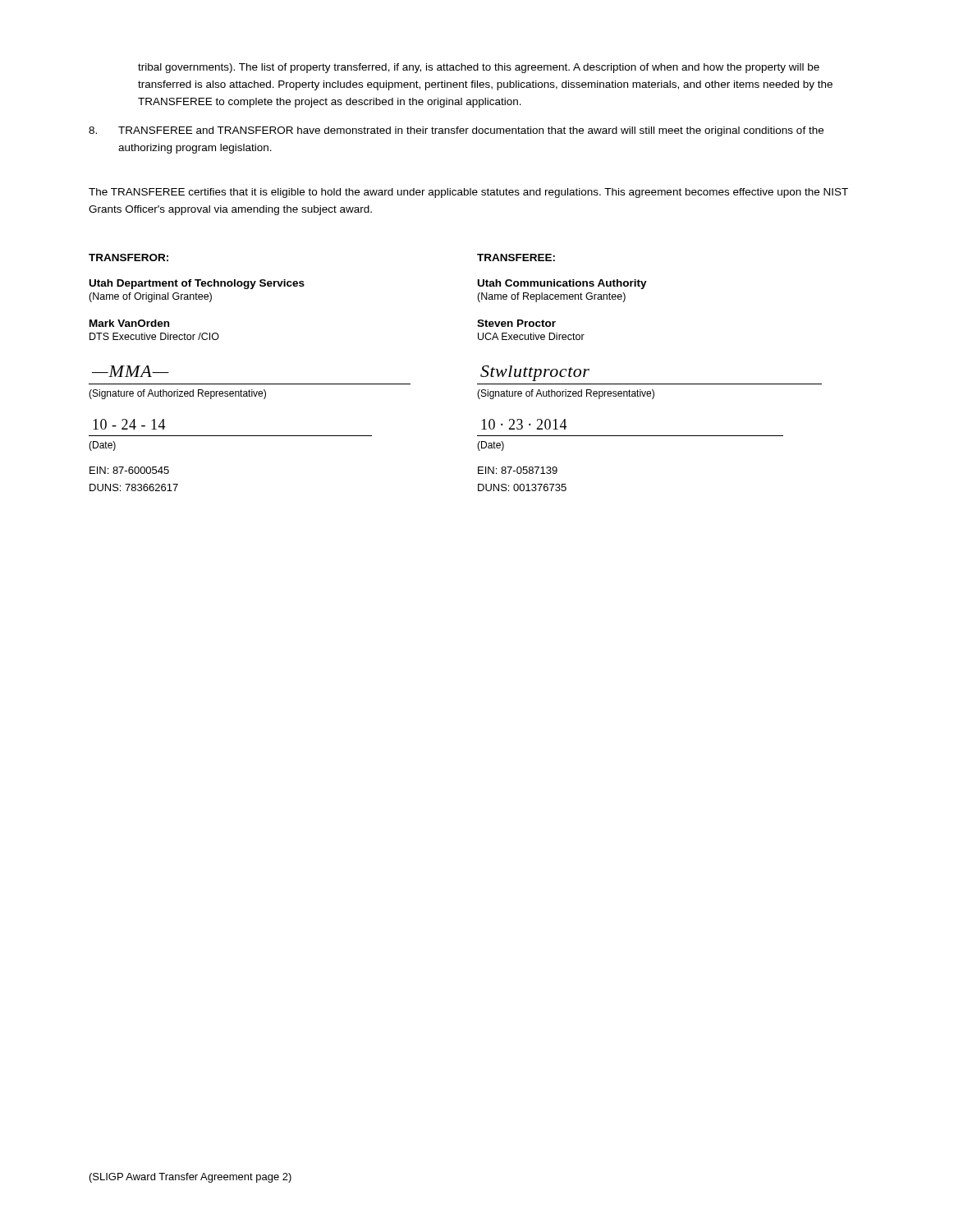Viewport: 954px width, 1232px height.
Task: Find the text block that reads "tribal governments). The list of property transferred, if"
Action: [485, 84]
